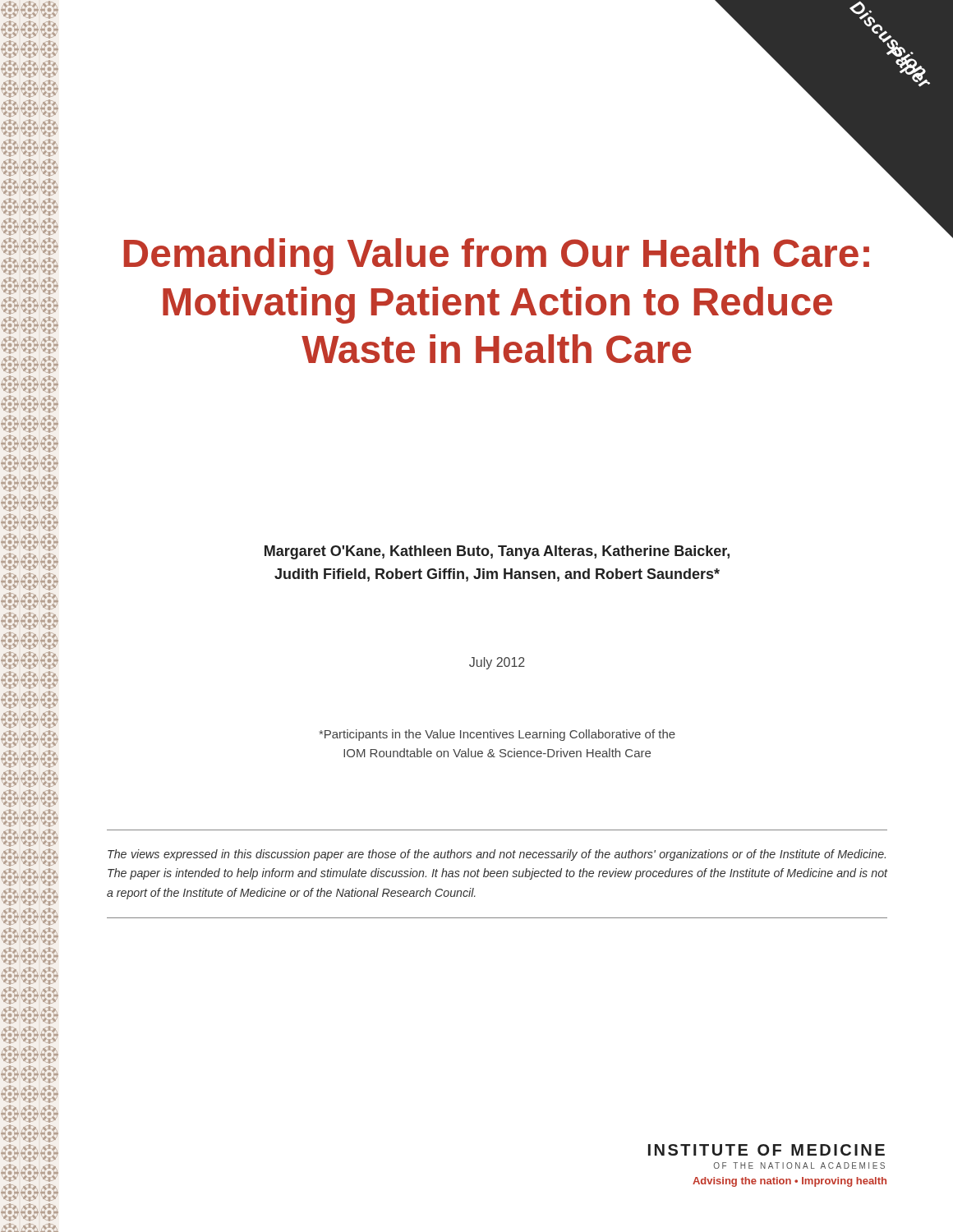This screenshot has width=953, height=1232.
Task: Navigate to the text block starting "July 2012"
Action: 497,663
